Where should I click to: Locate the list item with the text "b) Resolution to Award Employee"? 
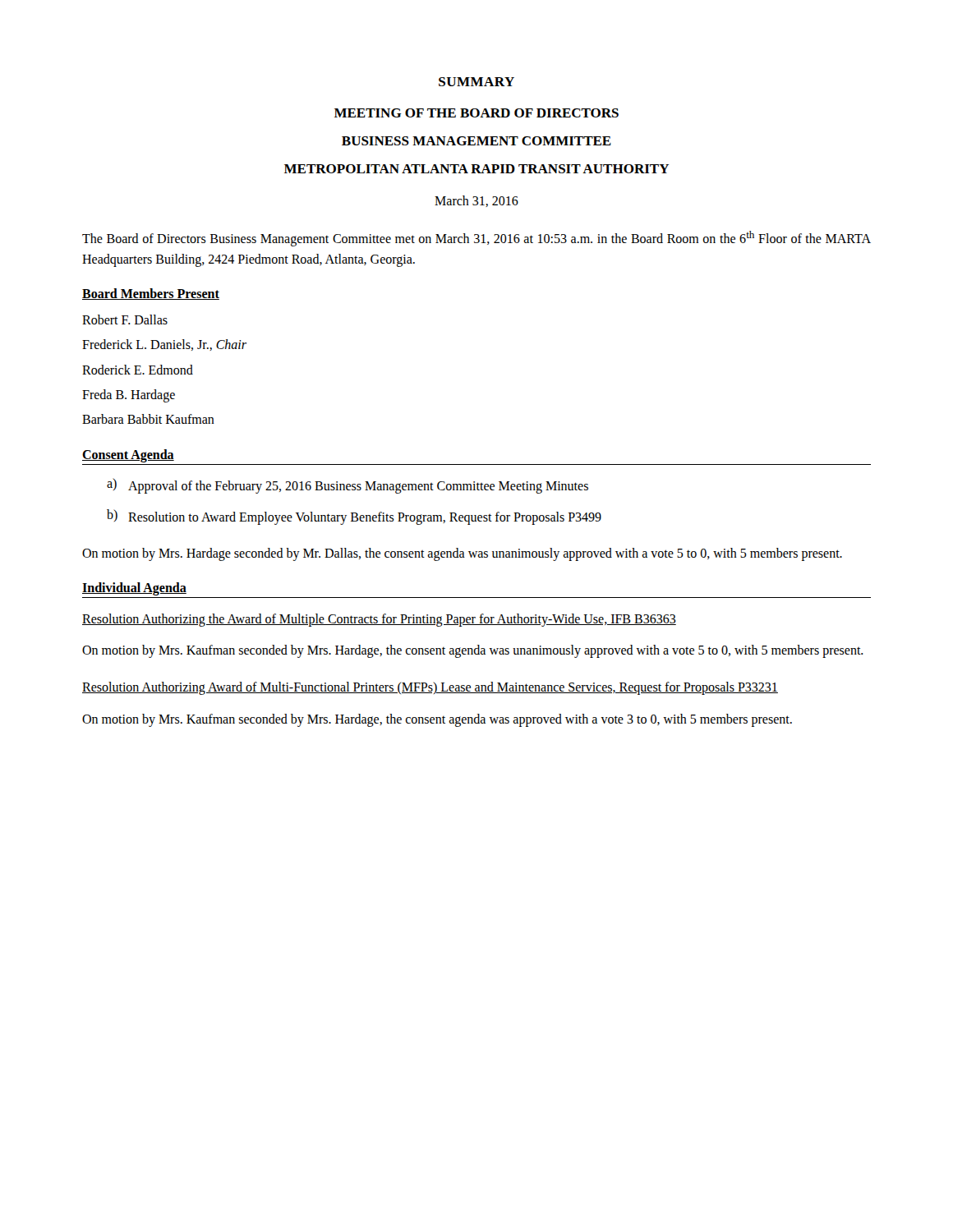[489, 517]
